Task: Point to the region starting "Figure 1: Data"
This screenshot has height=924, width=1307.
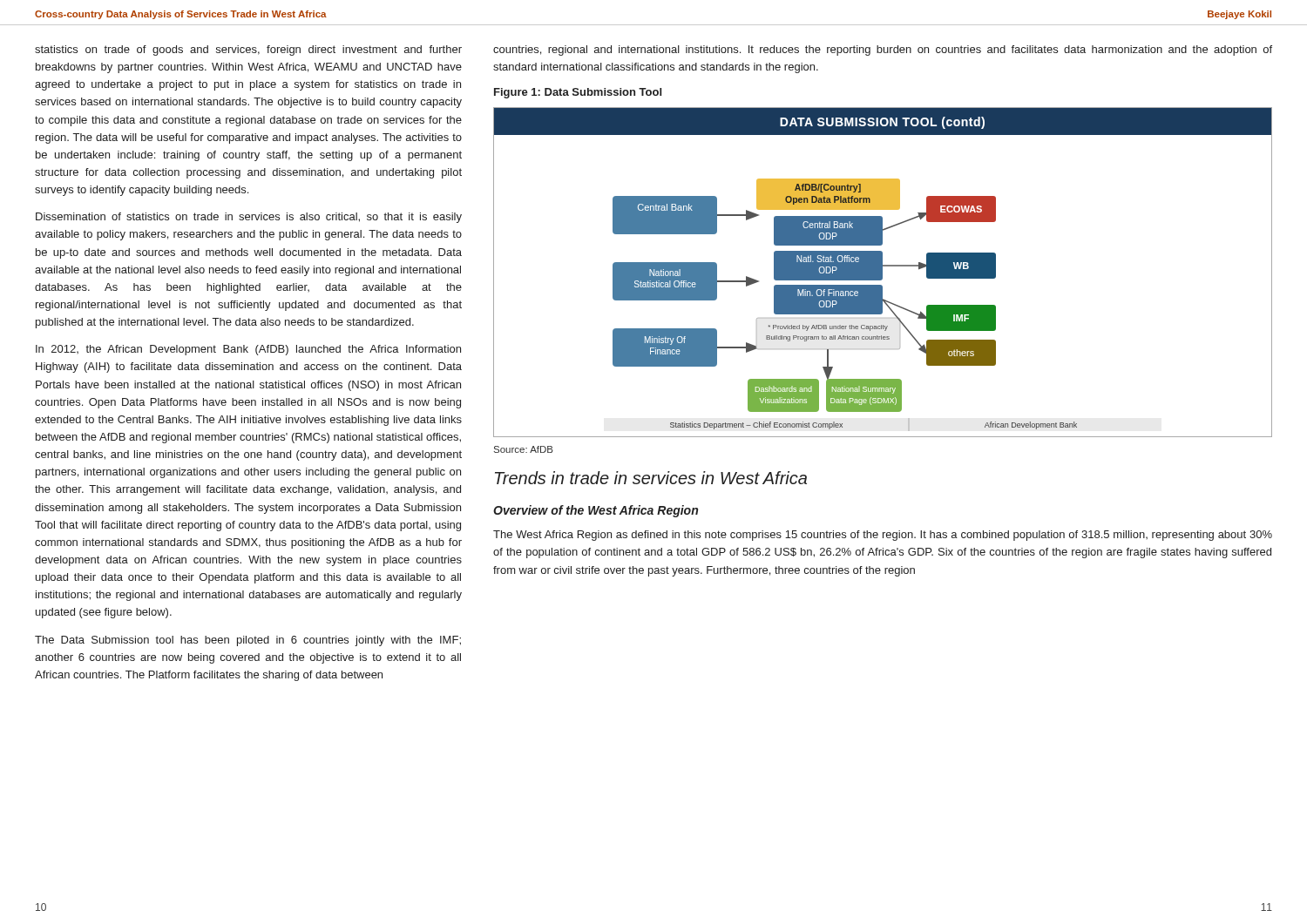Action: [578, 92]
